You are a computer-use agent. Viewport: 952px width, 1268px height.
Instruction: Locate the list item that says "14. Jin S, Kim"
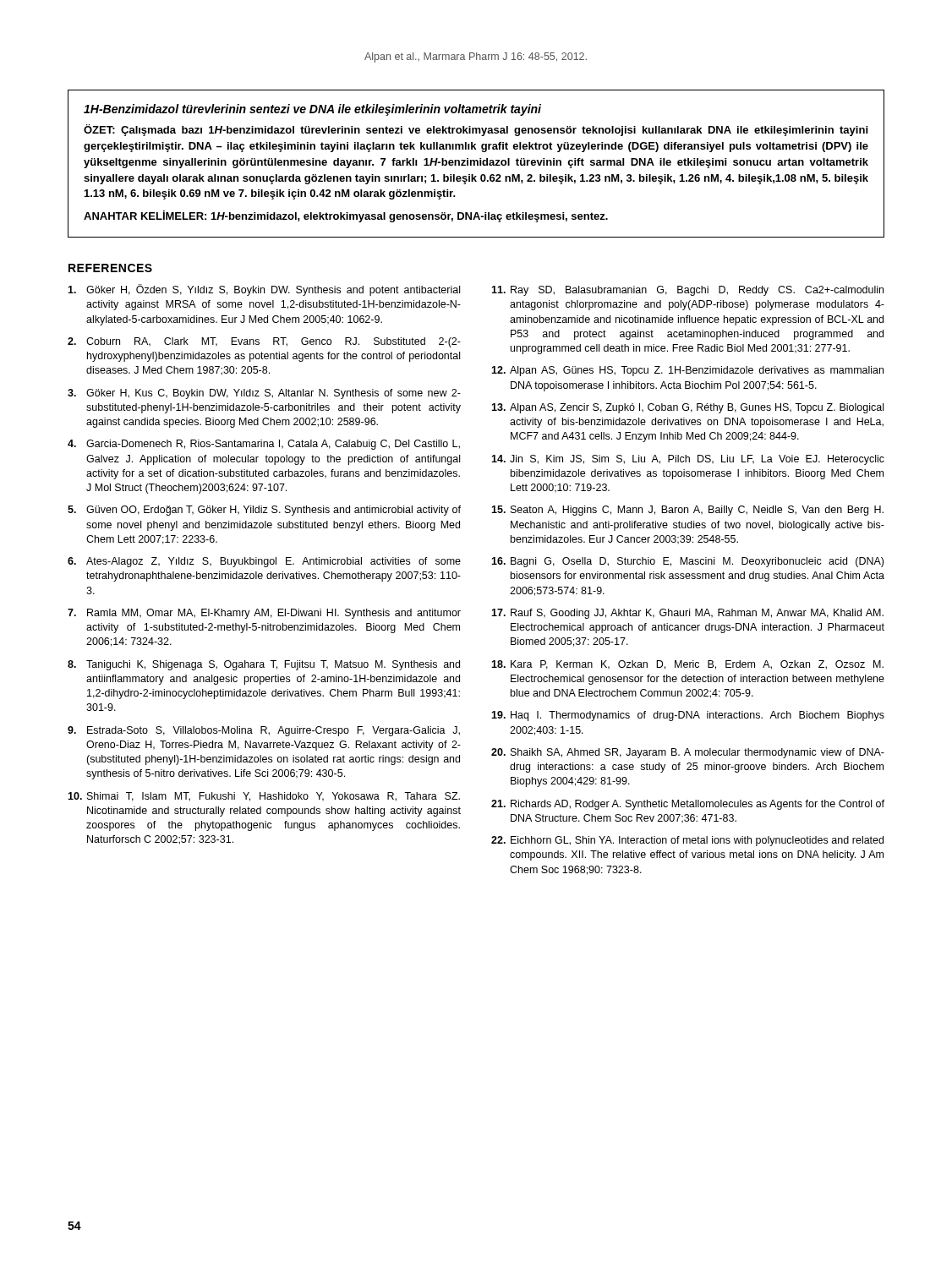688,474
